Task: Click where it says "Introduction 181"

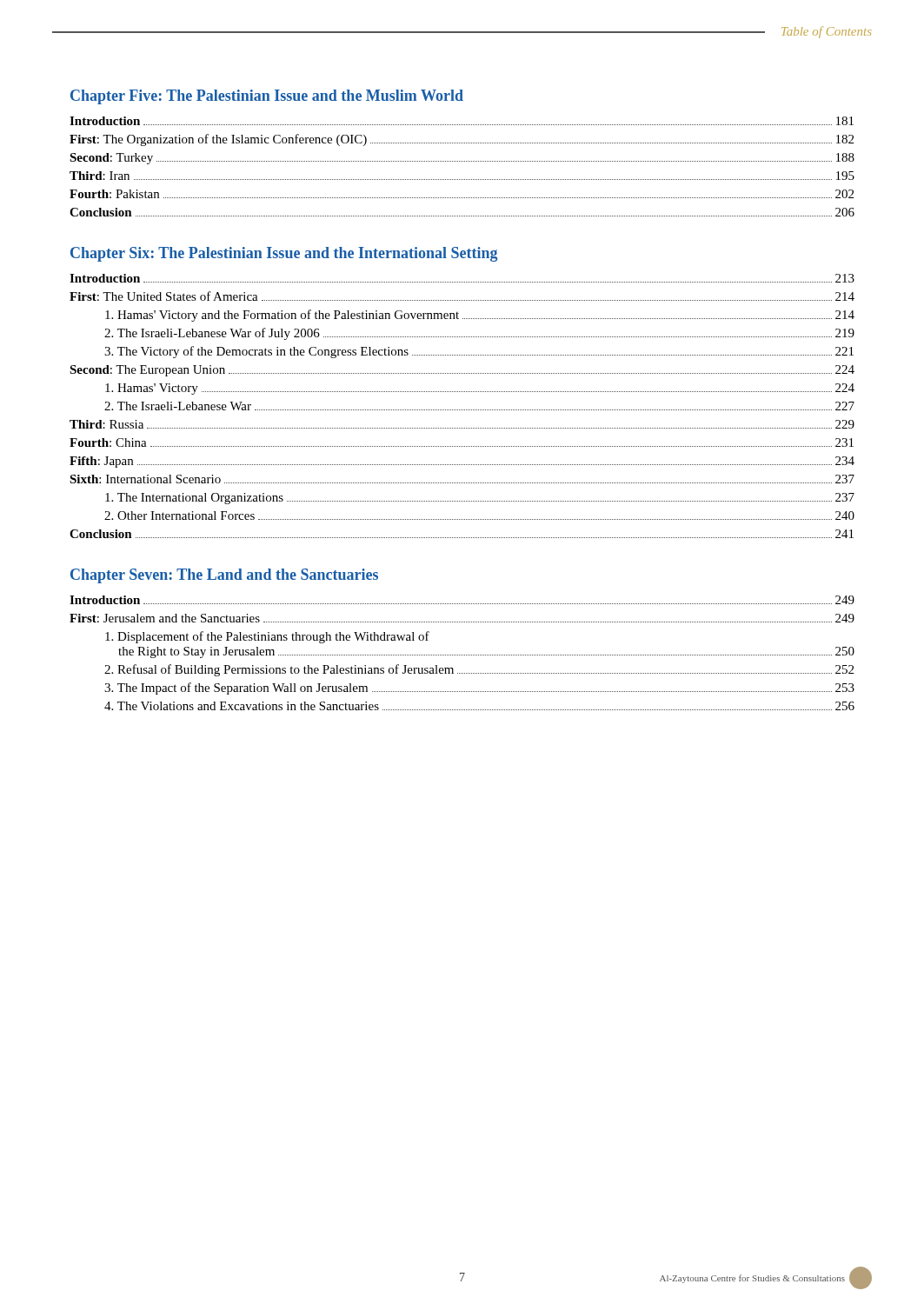Action: (x=462, y=121)
